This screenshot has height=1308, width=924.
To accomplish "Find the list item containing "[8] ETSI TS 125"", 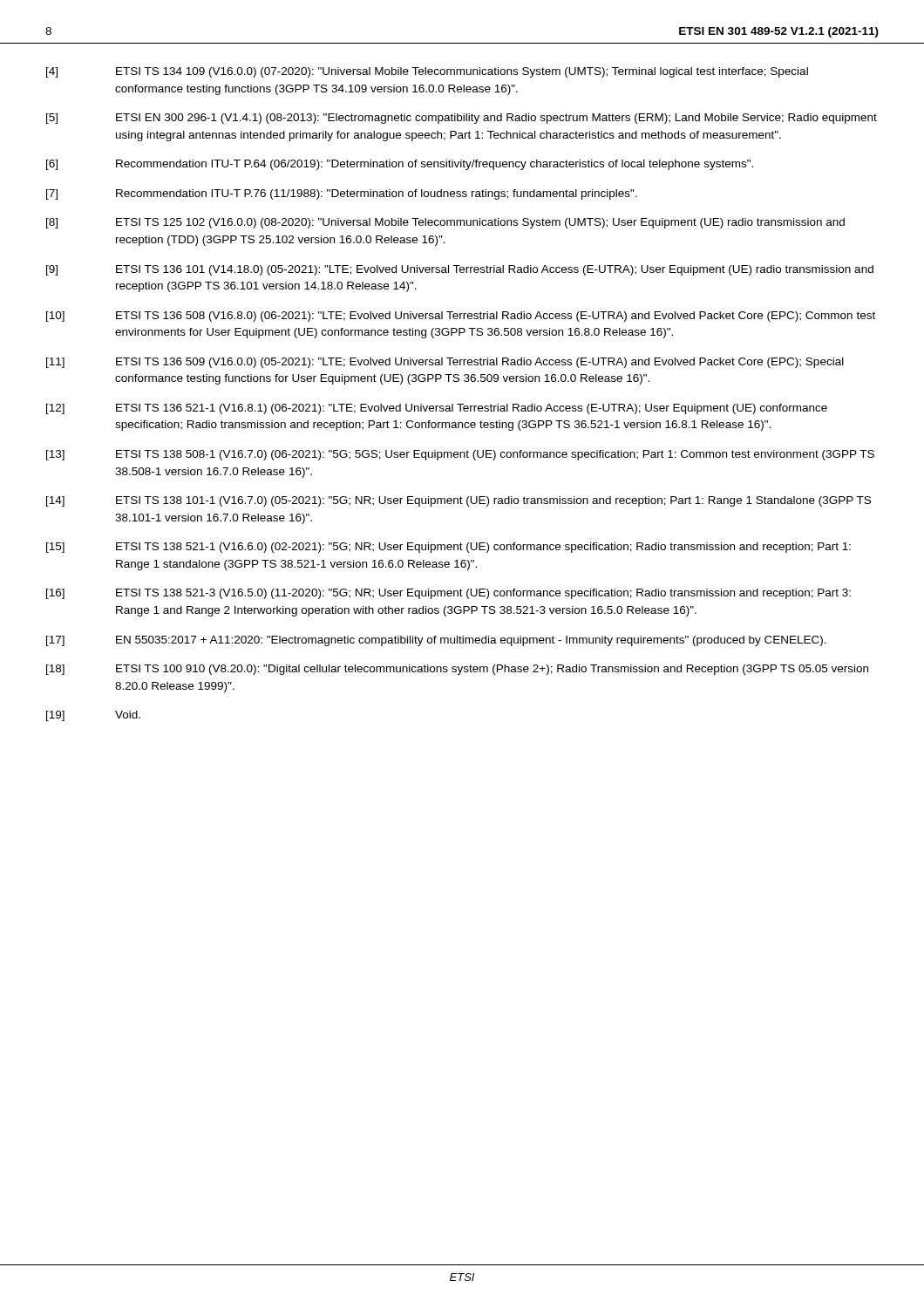I will click(x=462, y=231).
